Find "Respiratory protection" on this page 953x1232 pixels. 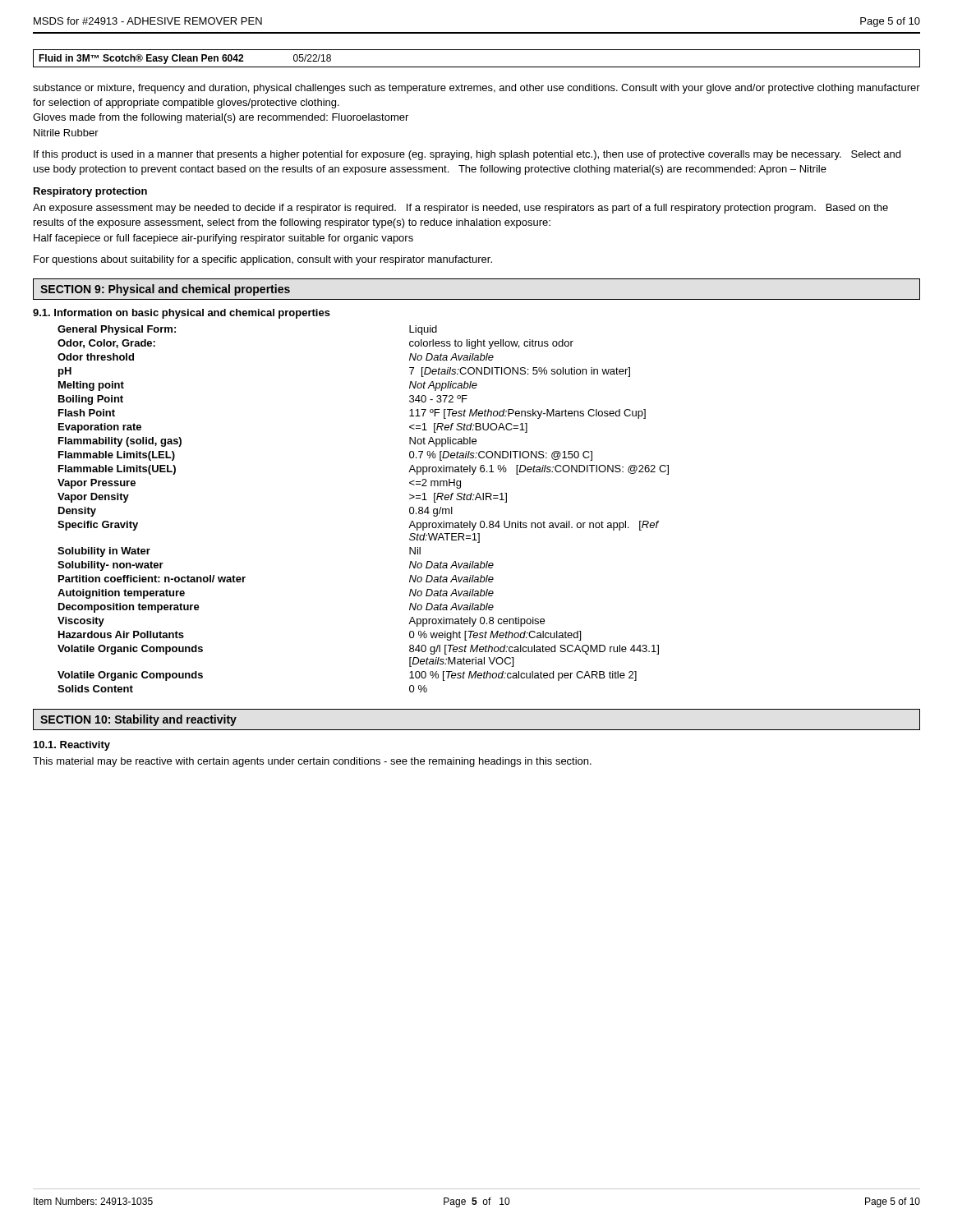[90, 191]
